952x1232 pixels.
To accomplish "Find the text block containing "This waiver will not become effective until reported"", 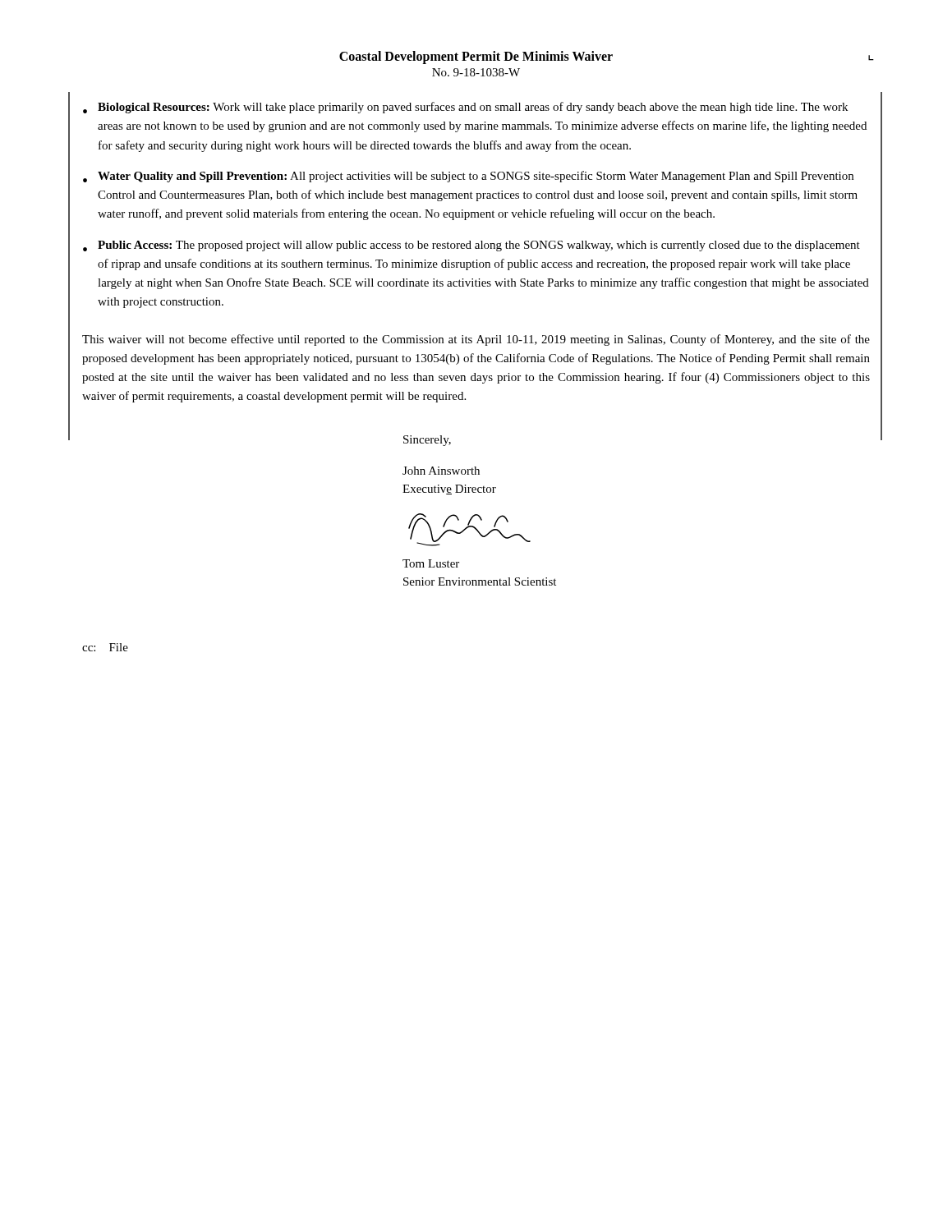I will [476, 367].
